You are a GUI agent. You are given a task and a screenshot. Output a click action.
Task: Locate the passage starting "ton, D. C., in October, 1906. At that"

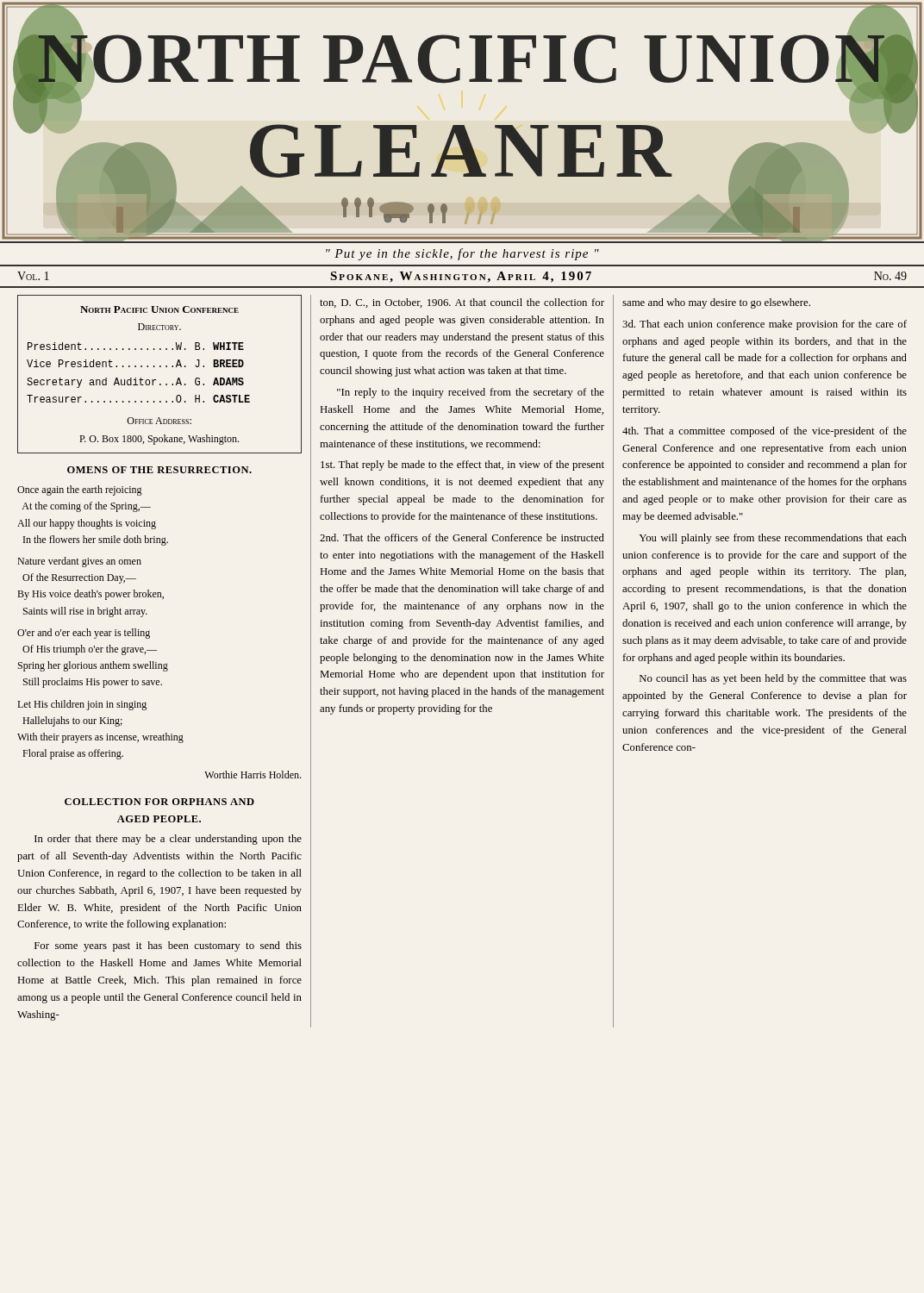pos(462,506)
